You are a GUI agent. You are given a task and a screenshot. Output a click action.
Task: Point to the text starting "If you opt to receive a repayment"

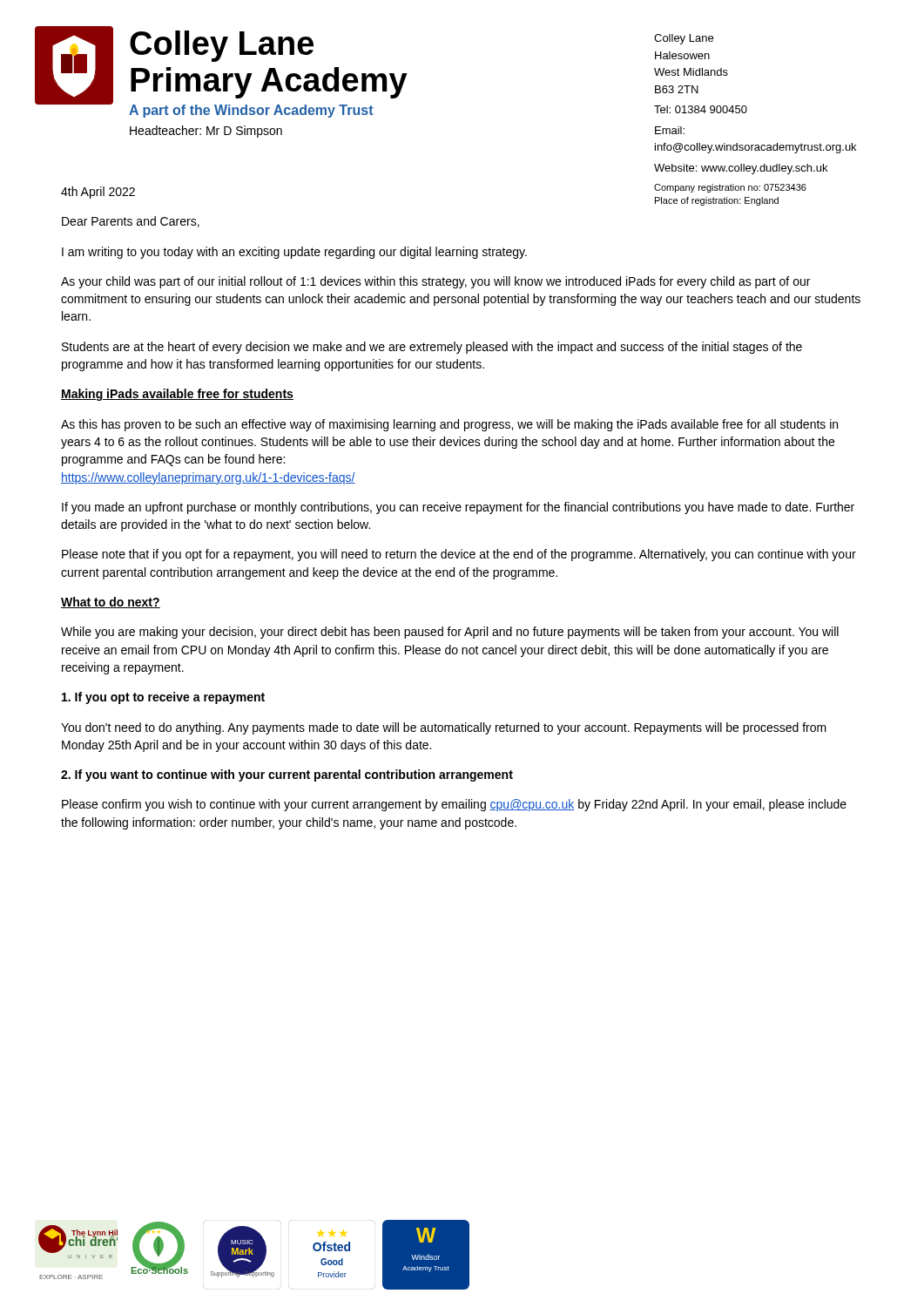163,698
